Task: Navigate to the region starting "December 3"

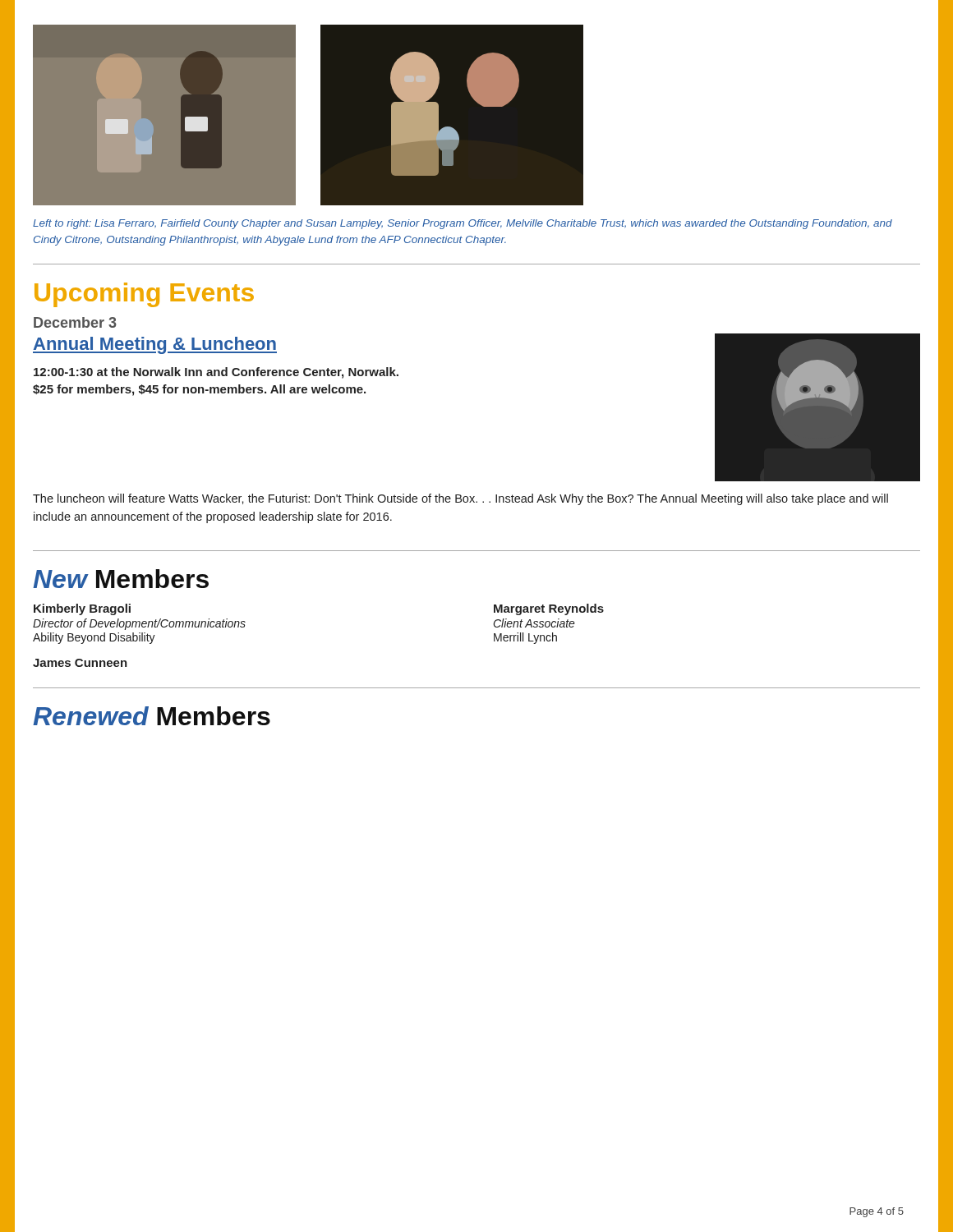Action: 75,322
